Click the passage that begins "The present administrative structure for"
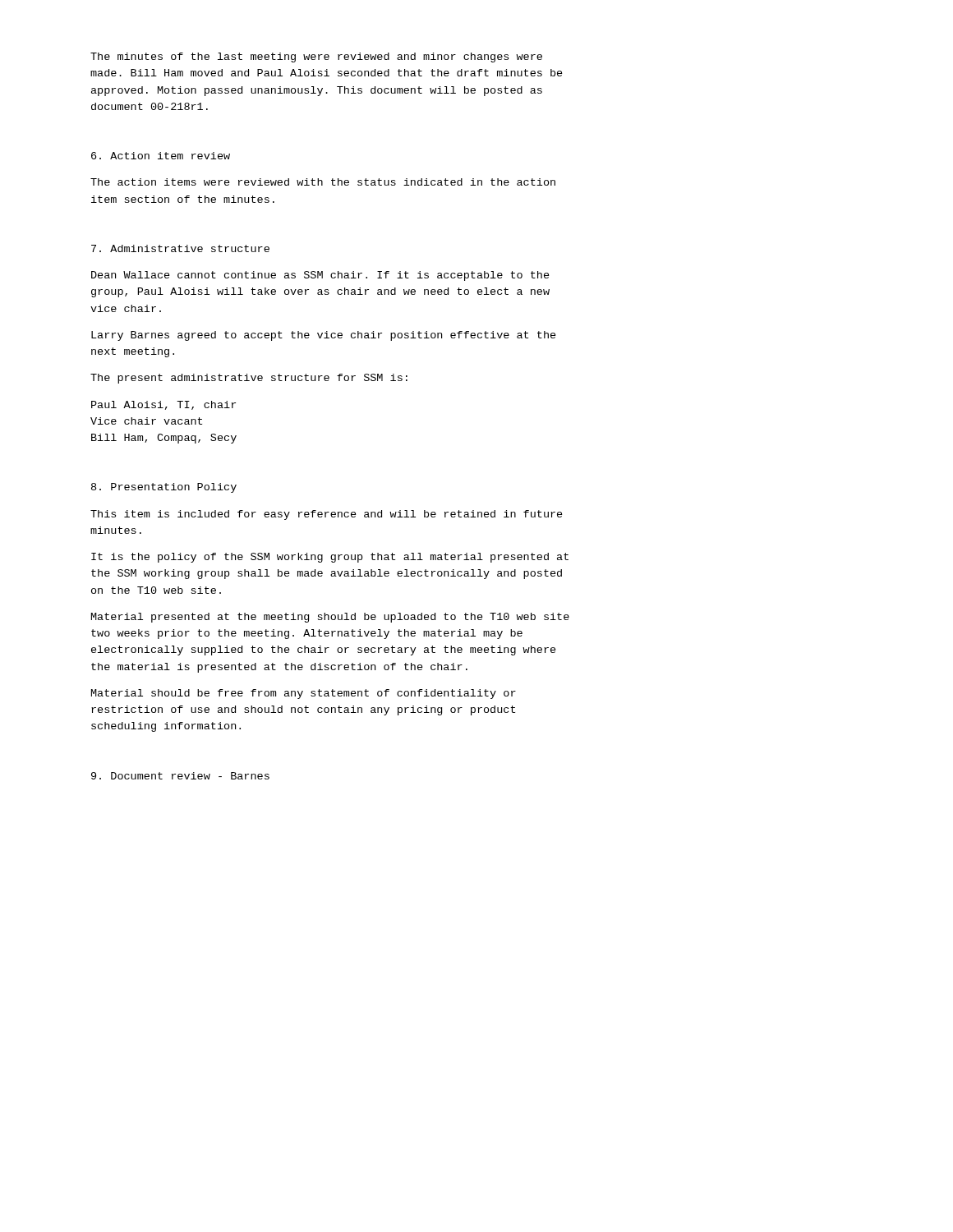The image size is (953, 1232). coord(250,378)
